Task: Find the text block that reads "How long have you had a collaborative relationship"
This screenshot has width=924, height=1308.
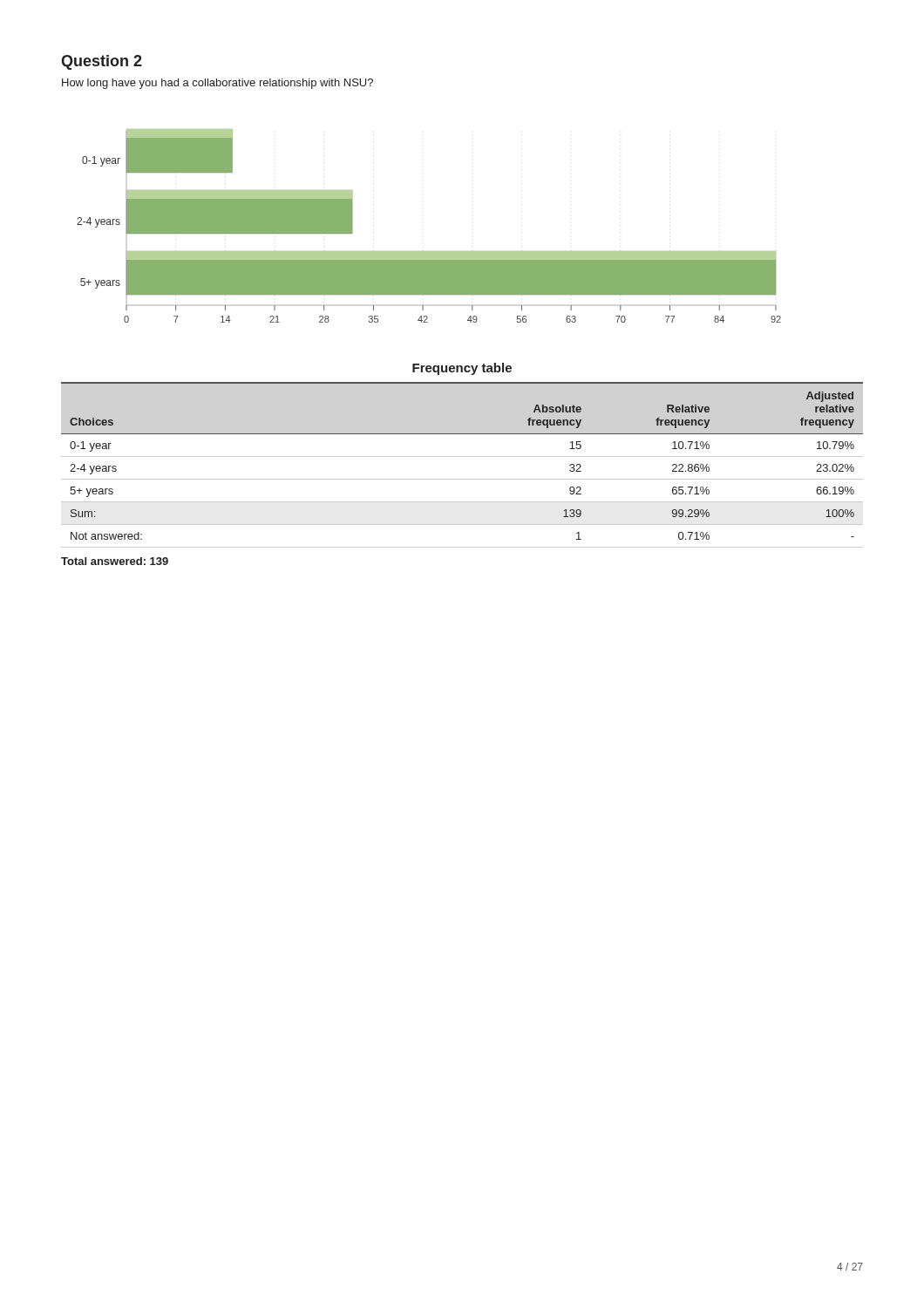Action: (217, 82)
